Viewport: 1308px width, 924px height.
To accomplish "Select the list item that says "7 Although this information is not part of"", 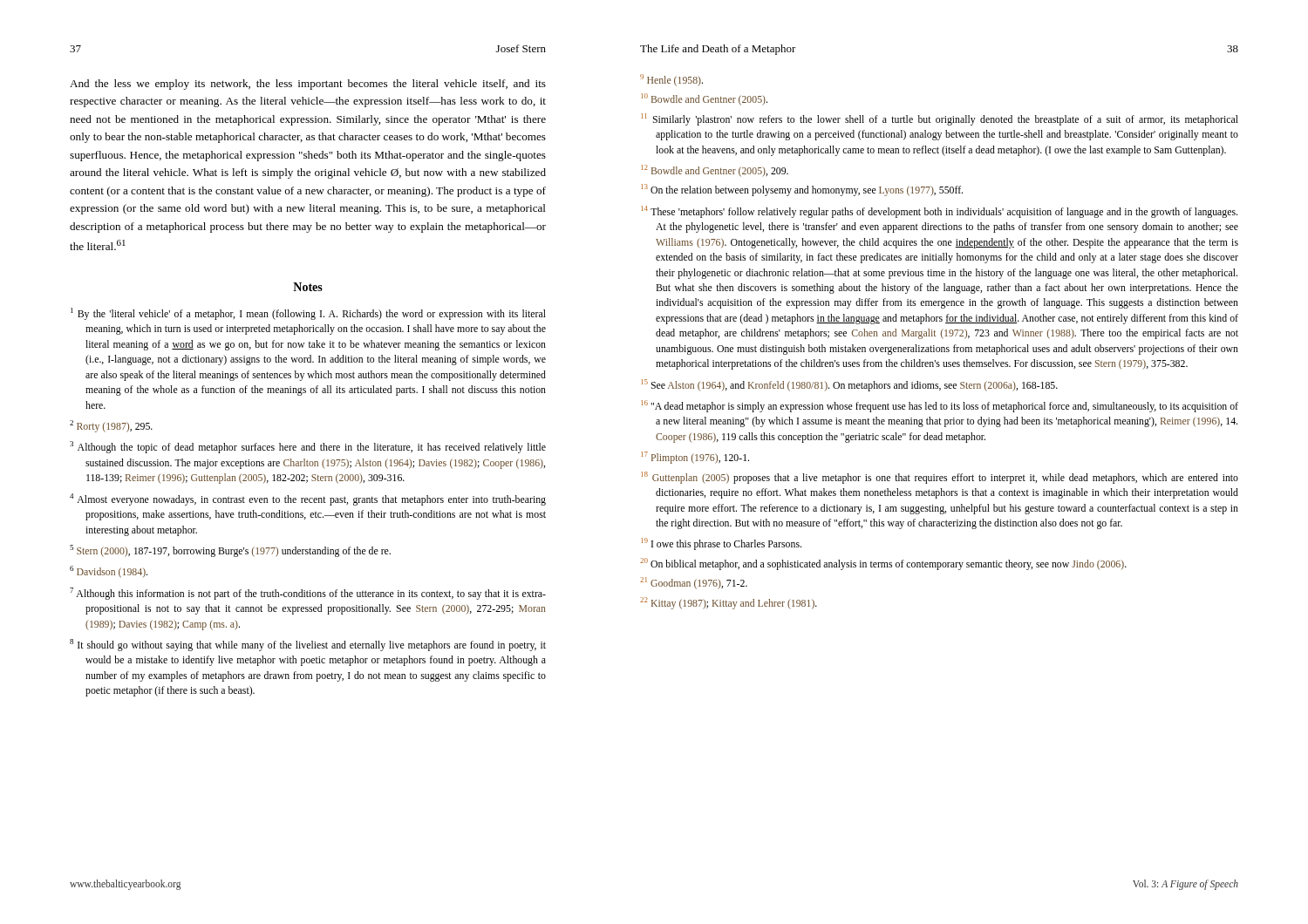I will [308, 608].
